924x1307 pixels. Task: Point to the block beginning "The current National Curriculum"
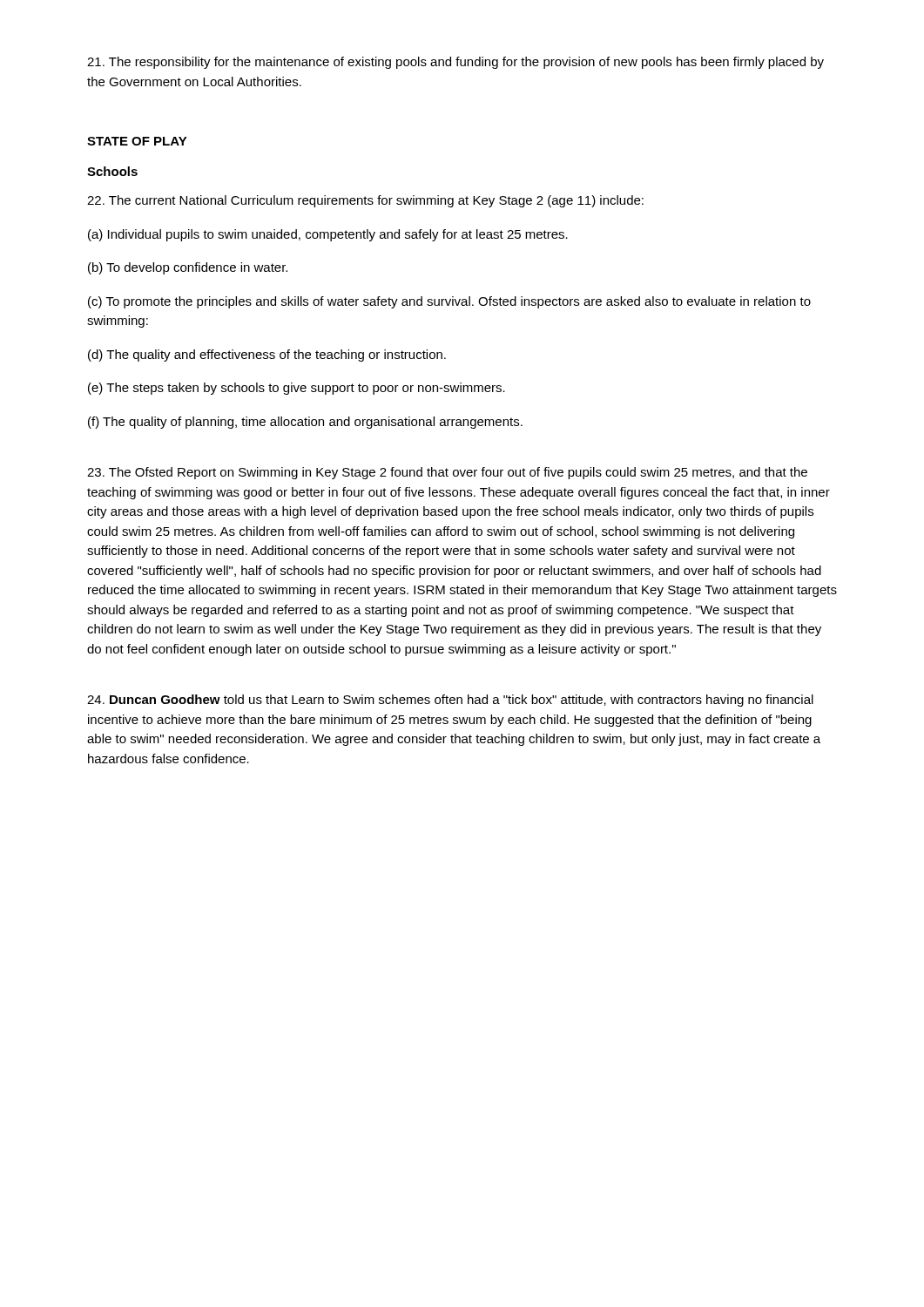(x=366, y=200)
